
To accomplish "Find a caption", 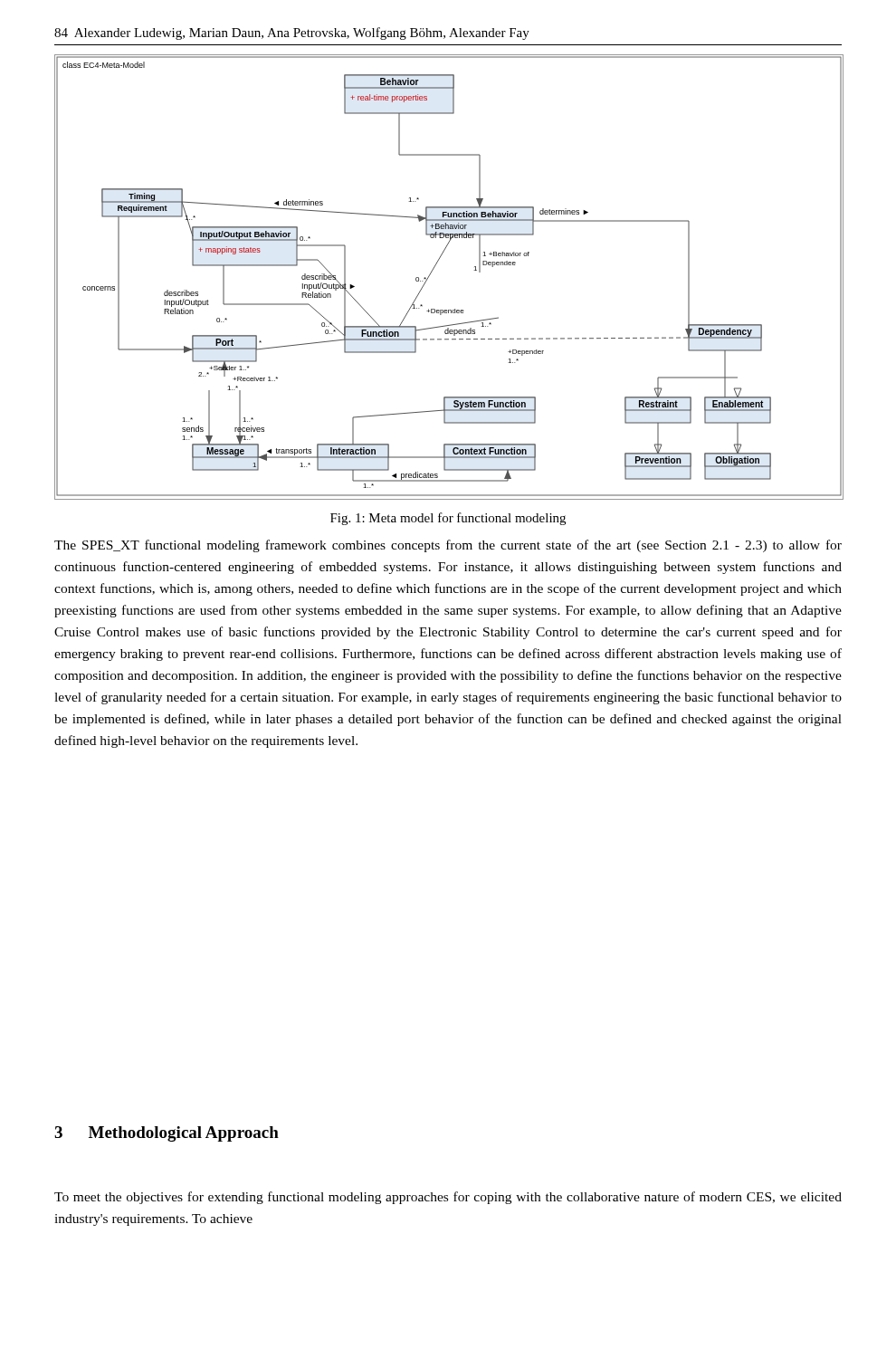I will point(448,518).
